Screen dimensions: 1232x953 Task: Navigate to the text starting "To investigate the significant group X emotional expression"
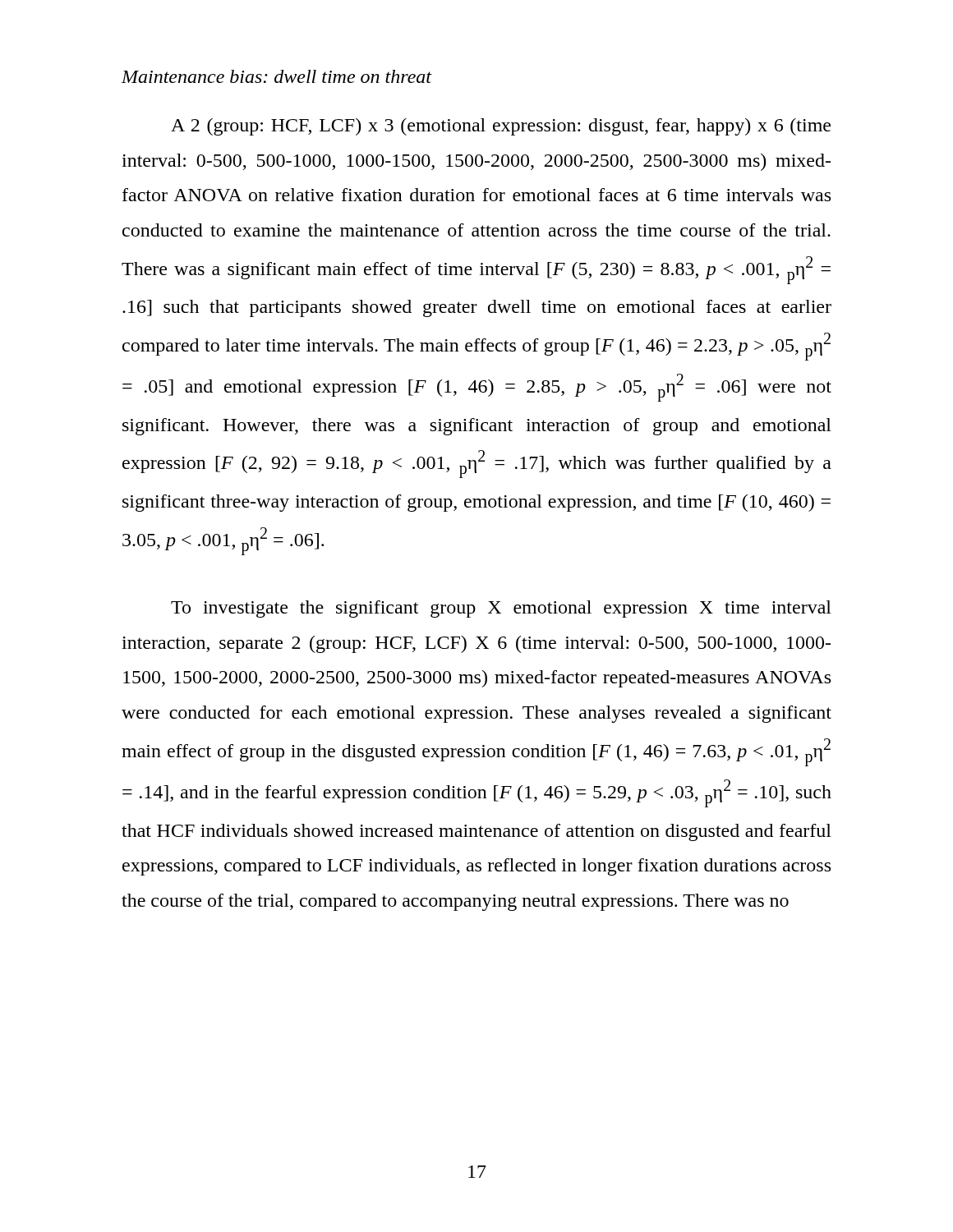476,754
